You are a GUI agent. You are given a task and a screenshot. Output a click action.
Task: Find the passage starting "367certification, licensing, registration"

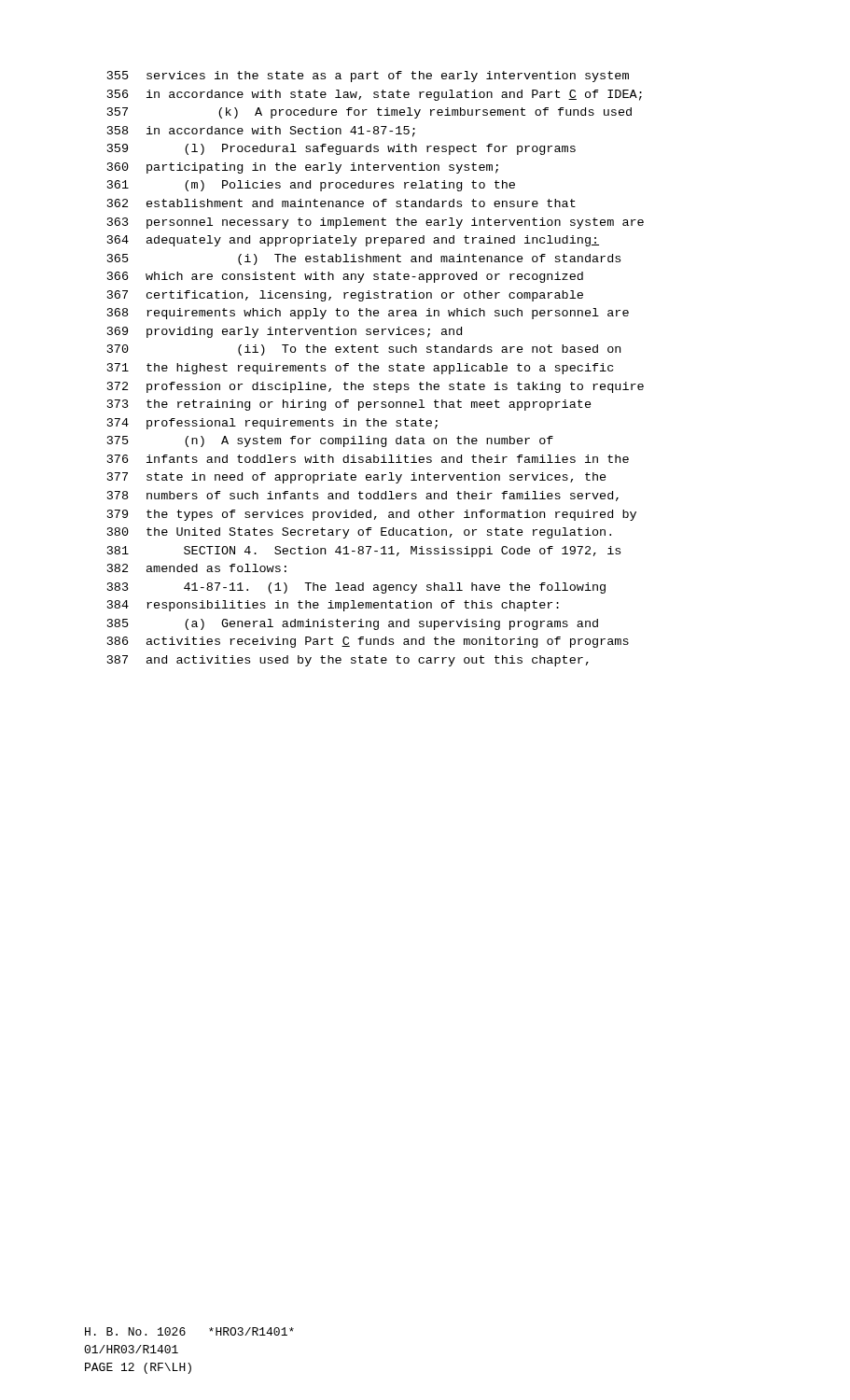pyautogui.click(x=430, y=295)
